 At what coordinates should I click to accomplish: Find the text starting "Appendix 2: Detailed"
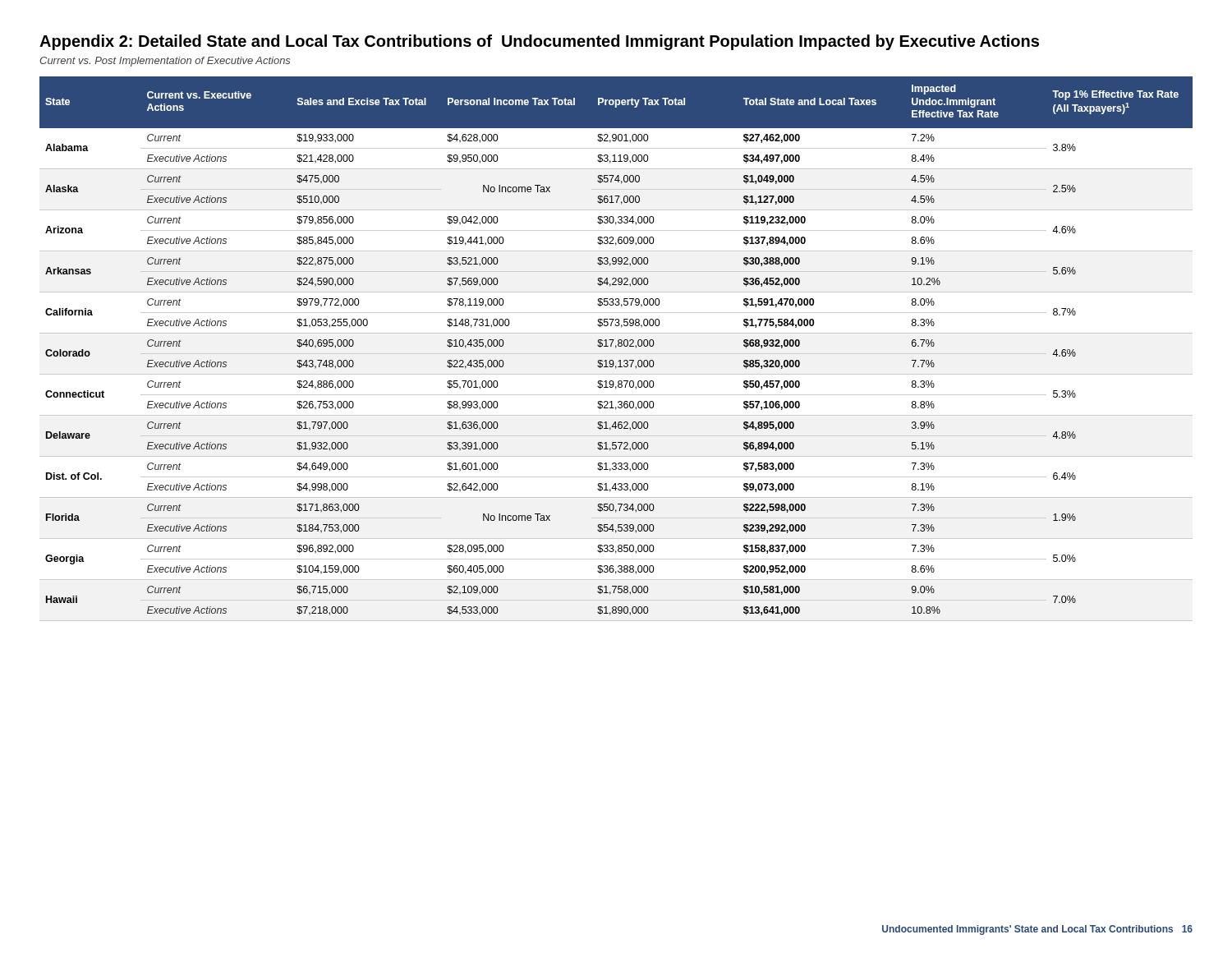pyautogui.click(x=616, y=41)
